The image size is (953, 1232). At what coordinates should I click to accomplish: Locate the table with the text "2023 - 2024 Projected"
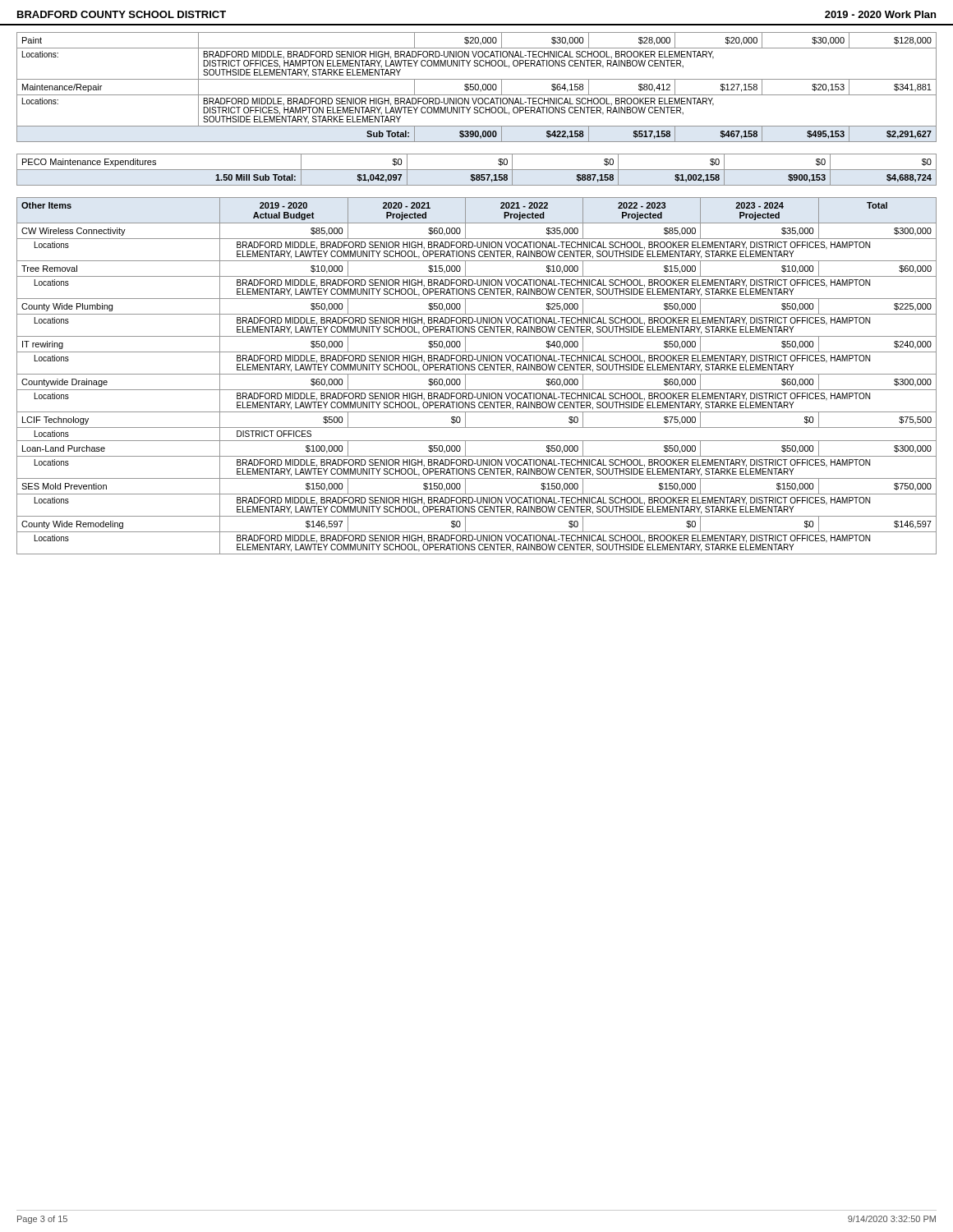pyautogui.click(x=476, y=376)
